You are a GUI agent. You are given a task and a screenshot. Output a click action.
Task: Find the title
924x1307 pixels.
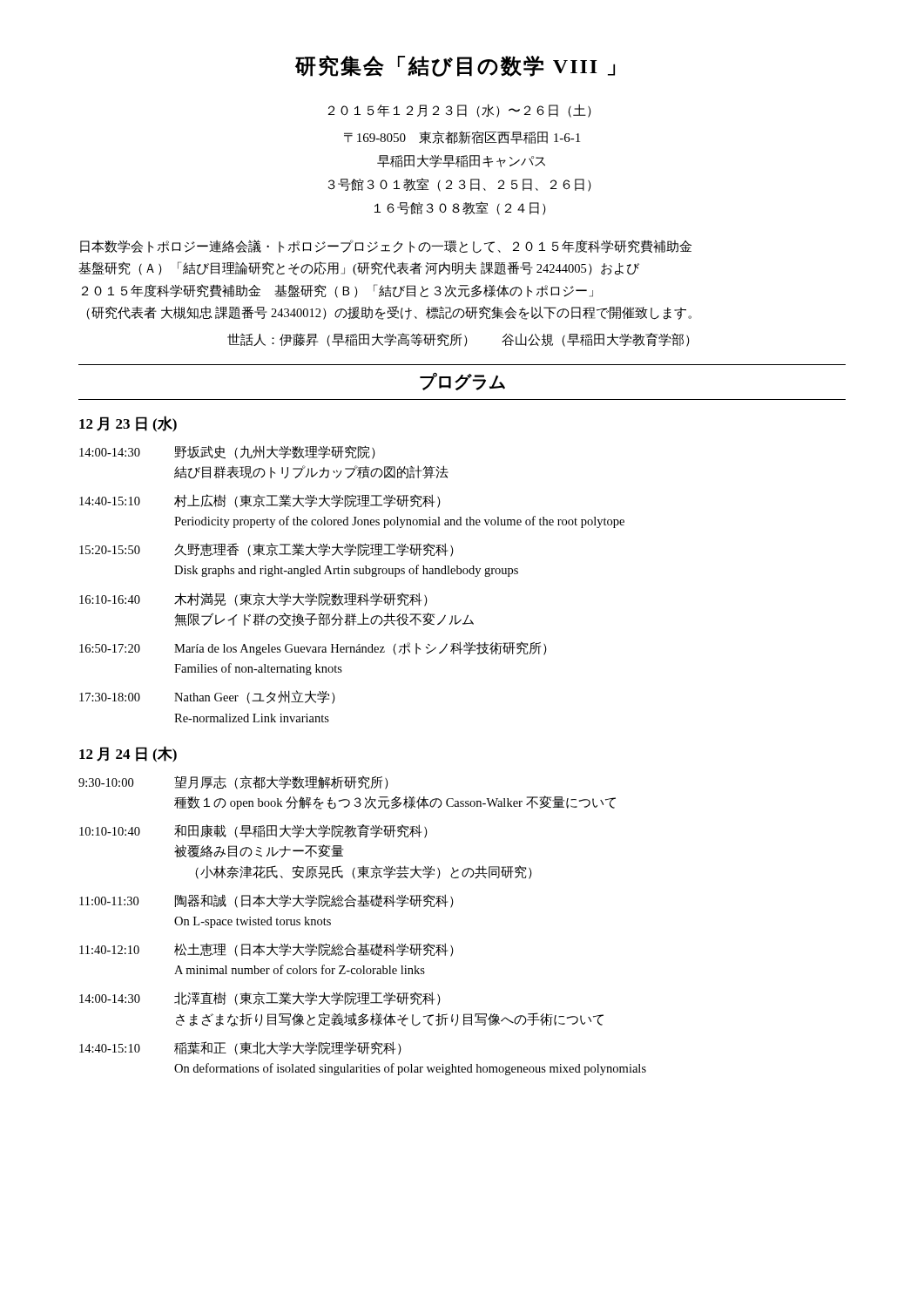click(x=462, y=66)
